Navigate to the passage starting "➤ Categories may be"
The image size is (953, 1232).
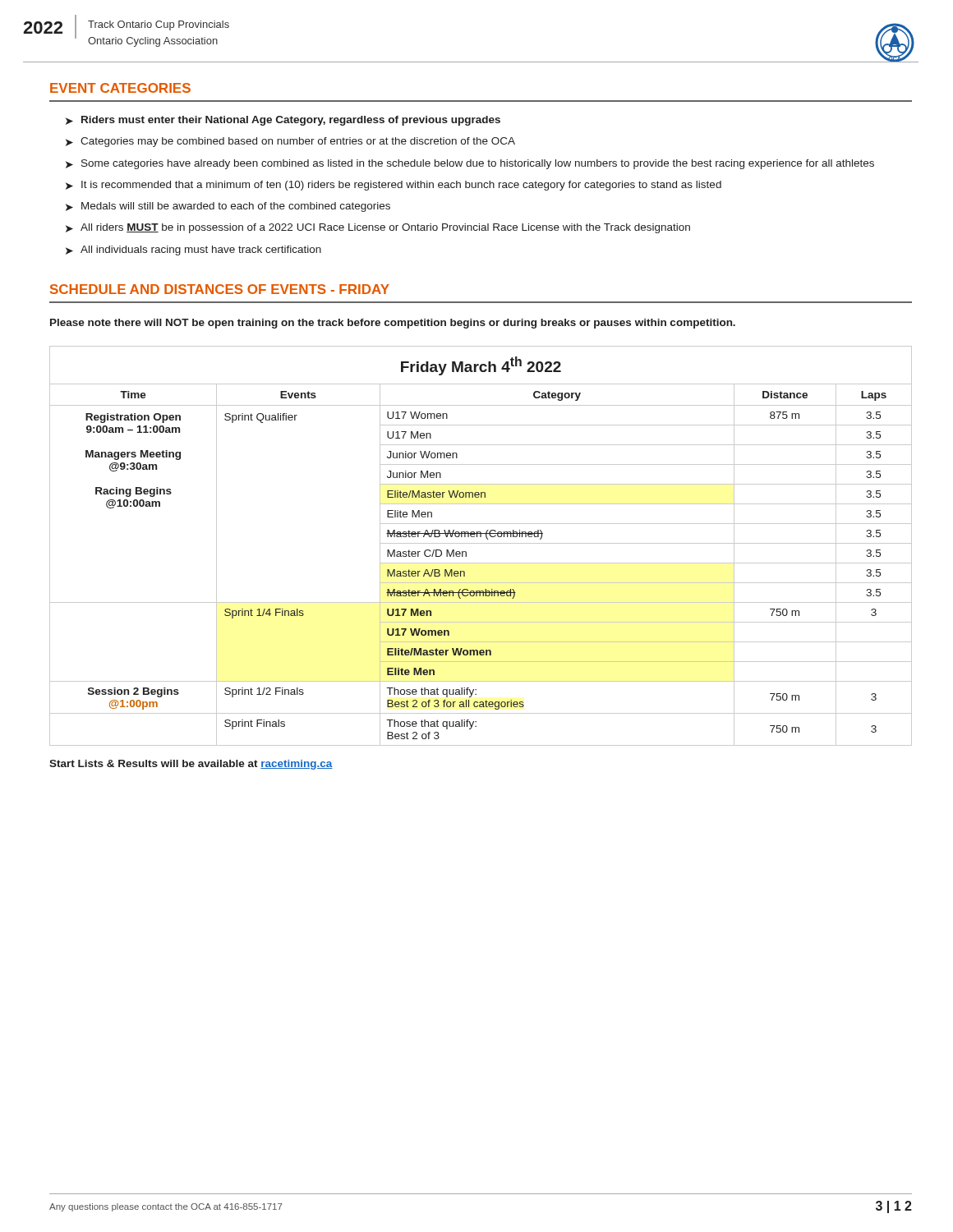coord(488,142)
